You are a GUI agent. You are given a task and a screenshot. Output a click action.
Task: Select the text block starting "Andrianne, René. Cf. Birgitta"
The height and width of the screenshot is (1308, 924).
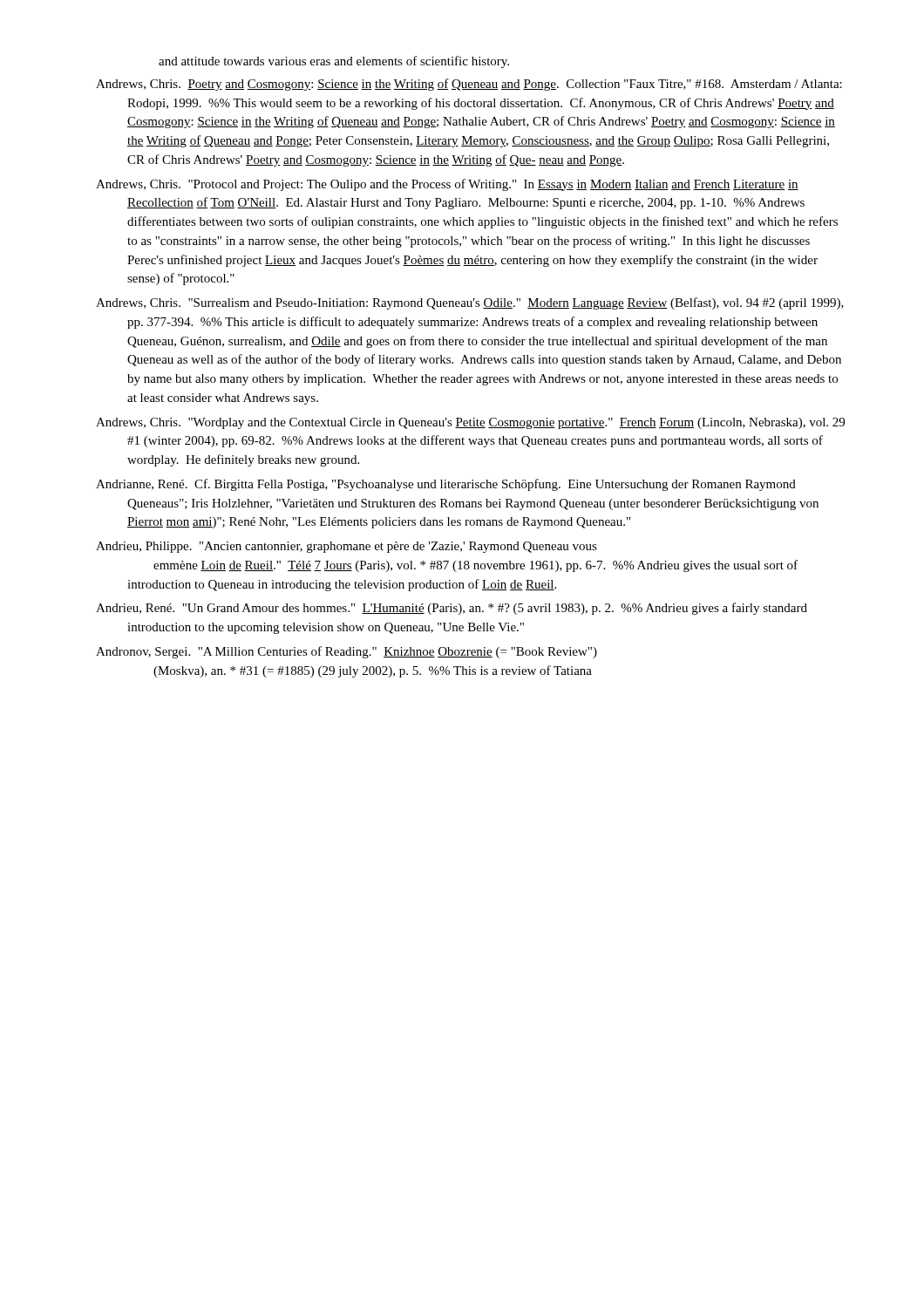(457, 503)
